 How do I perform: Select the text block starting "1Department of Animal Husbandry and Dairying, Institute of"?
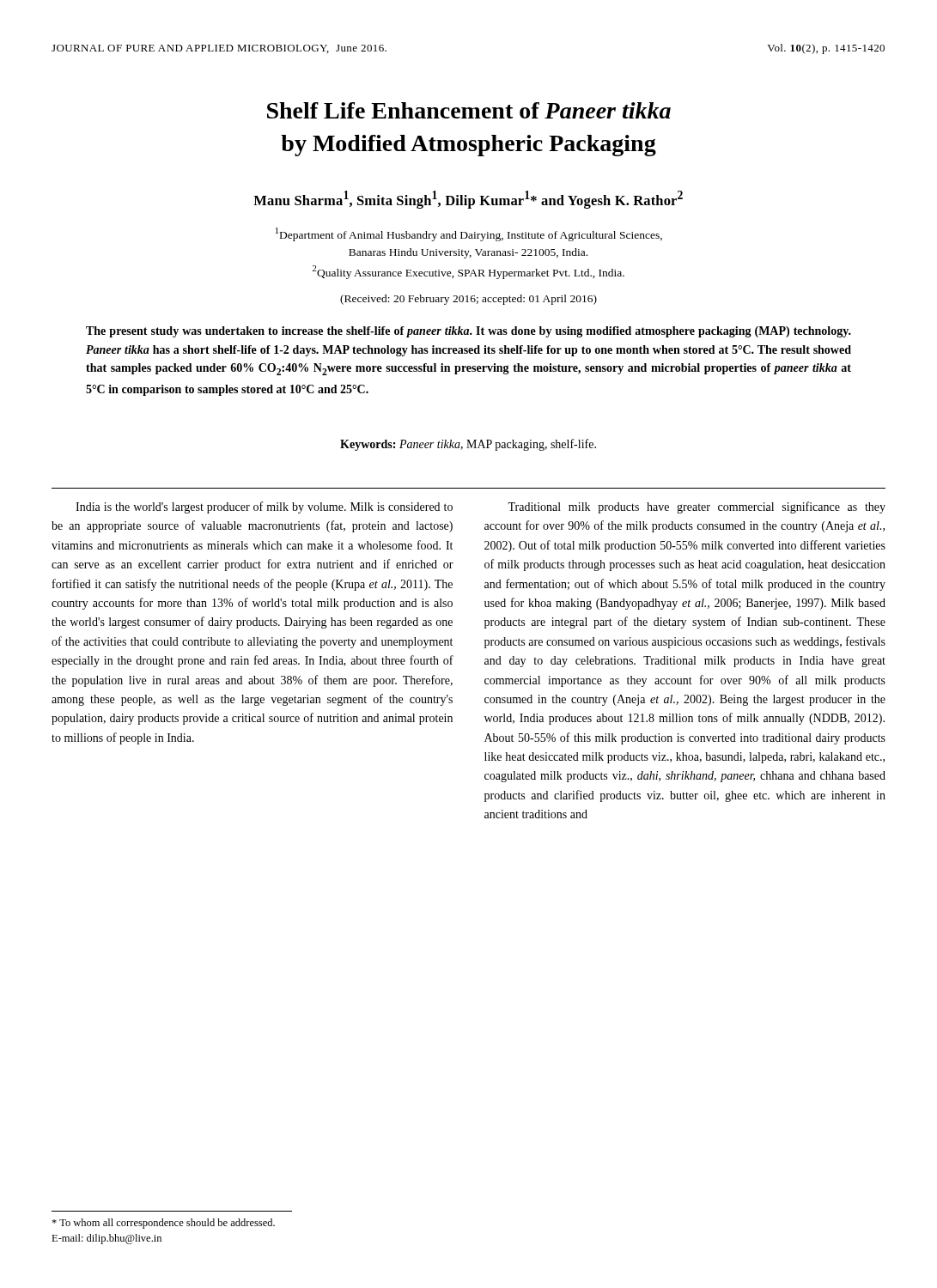pyautogui.click(x=468, y=252)
